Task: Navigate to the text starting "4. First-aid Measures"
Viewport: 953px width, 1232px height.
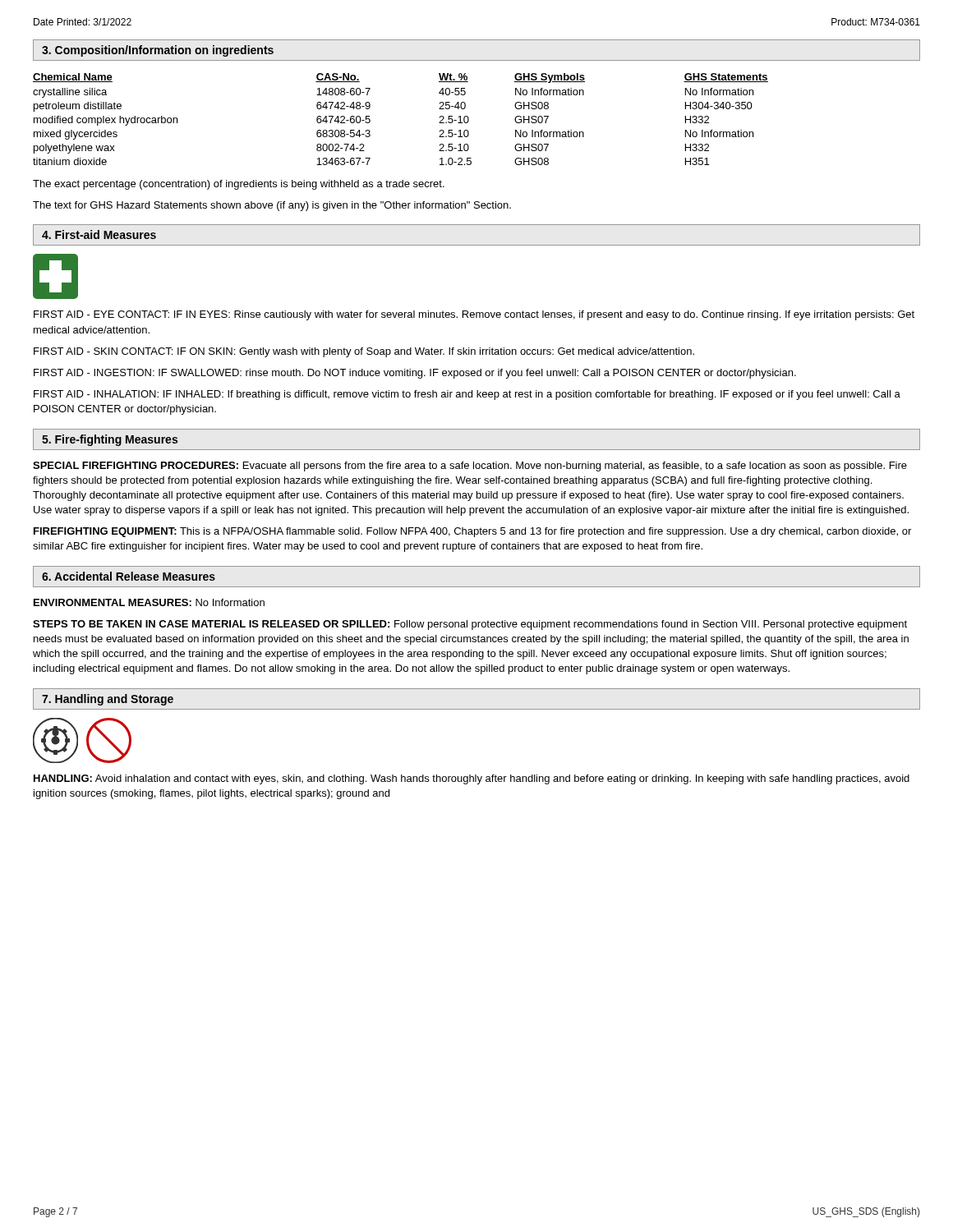Action: click(99, 235)
